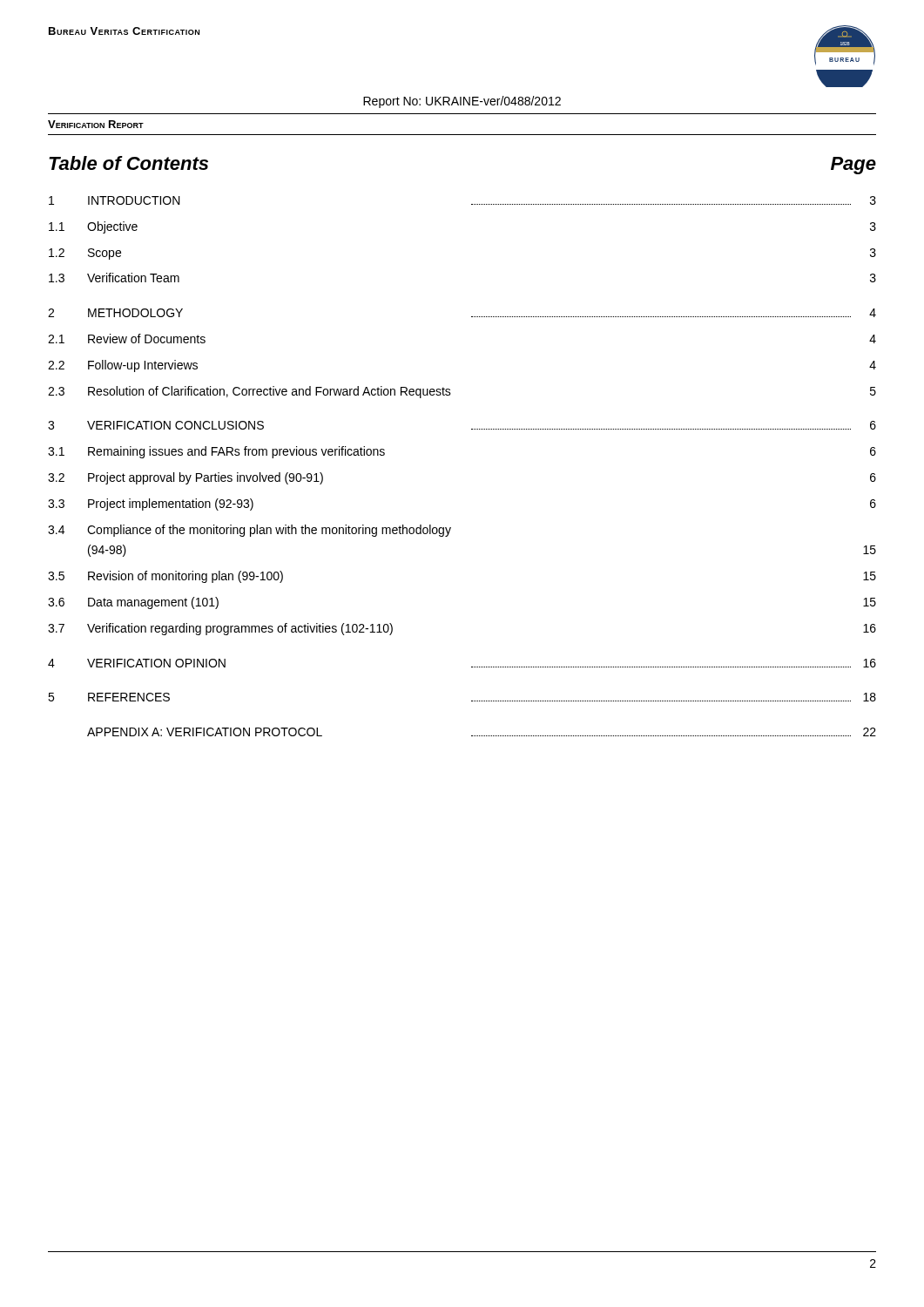Select the list item that reads "2.2 Follow-up Interviews 4"
The image size is (924, 1307).
pyautogui.click(x=144, y=366)
